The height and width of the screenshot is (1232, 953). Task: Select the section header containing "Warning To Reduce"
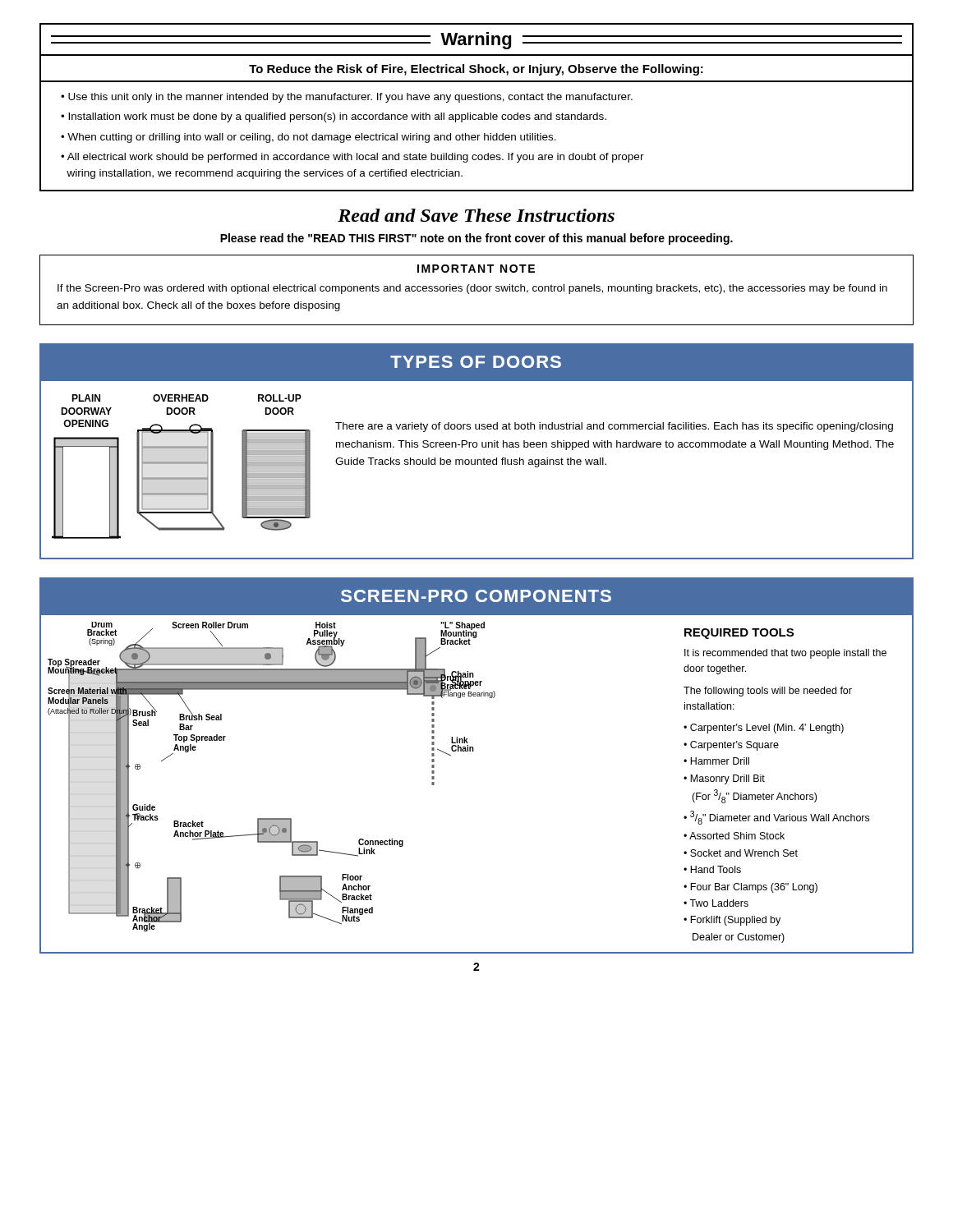(x=476, y=107)
